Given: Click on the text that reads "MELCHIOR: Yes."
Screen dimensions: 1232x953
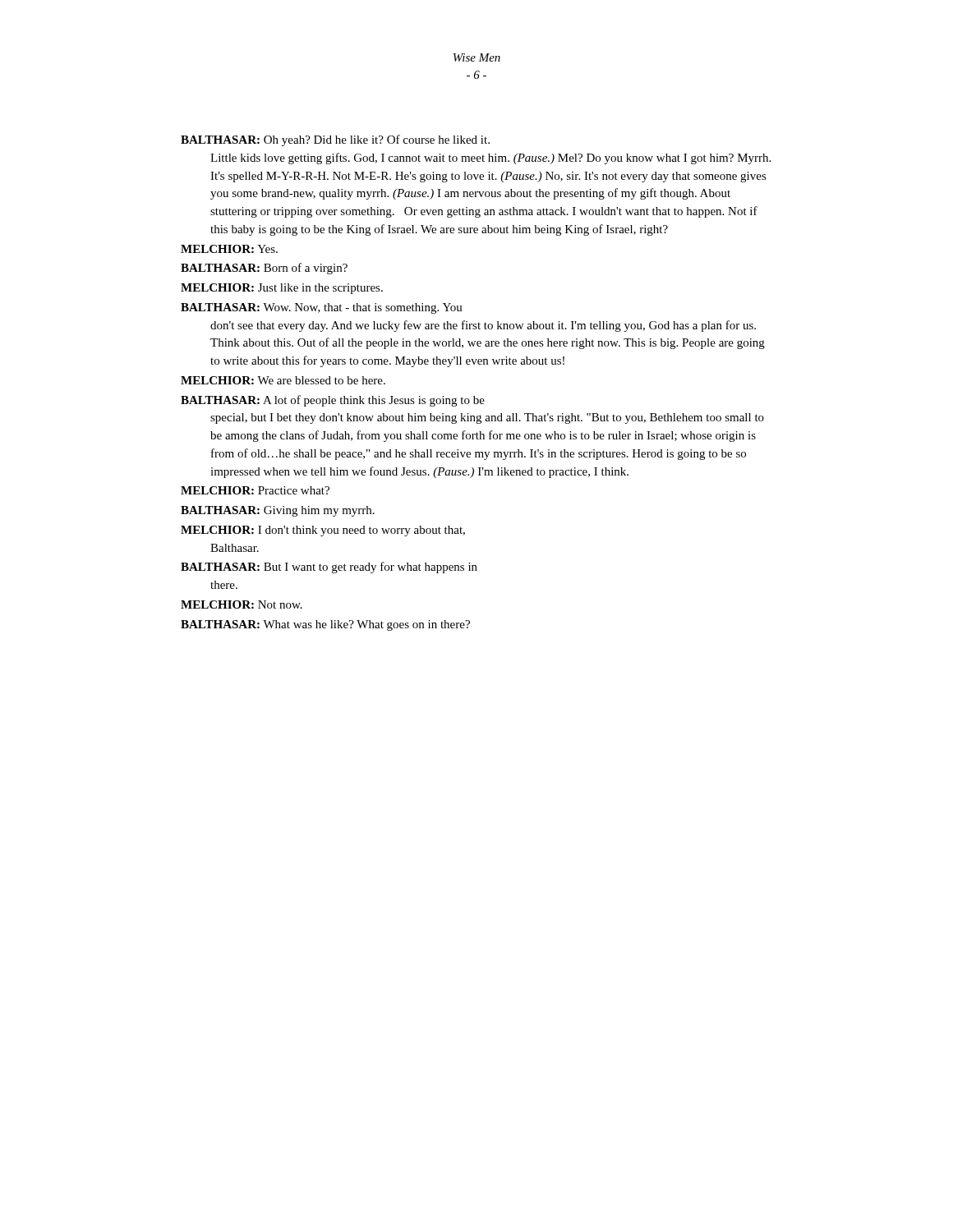Looking at the screenshot, I should (x=230, y=248).
